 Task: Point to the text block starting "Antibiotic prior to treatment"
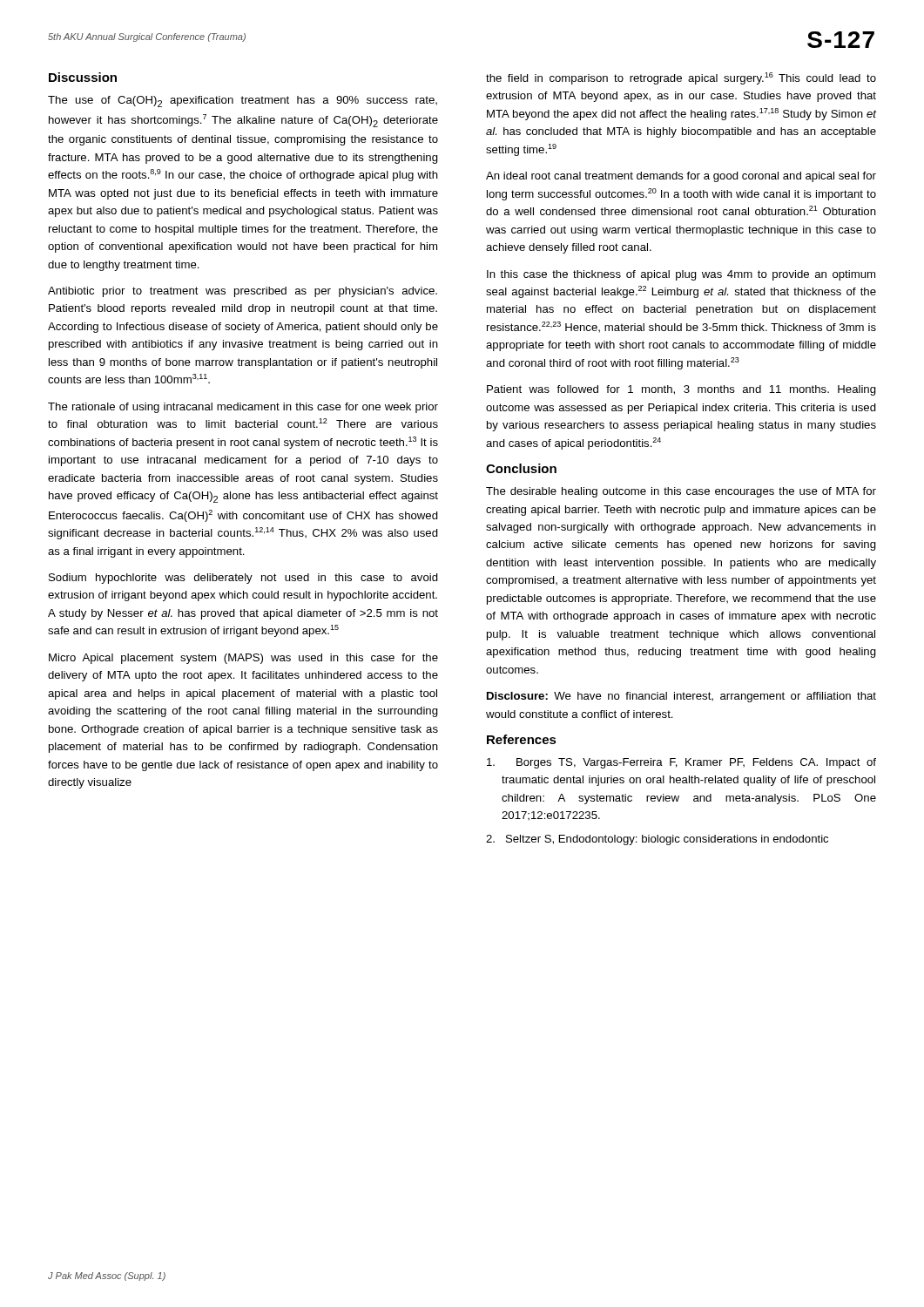tap(243, 335)
